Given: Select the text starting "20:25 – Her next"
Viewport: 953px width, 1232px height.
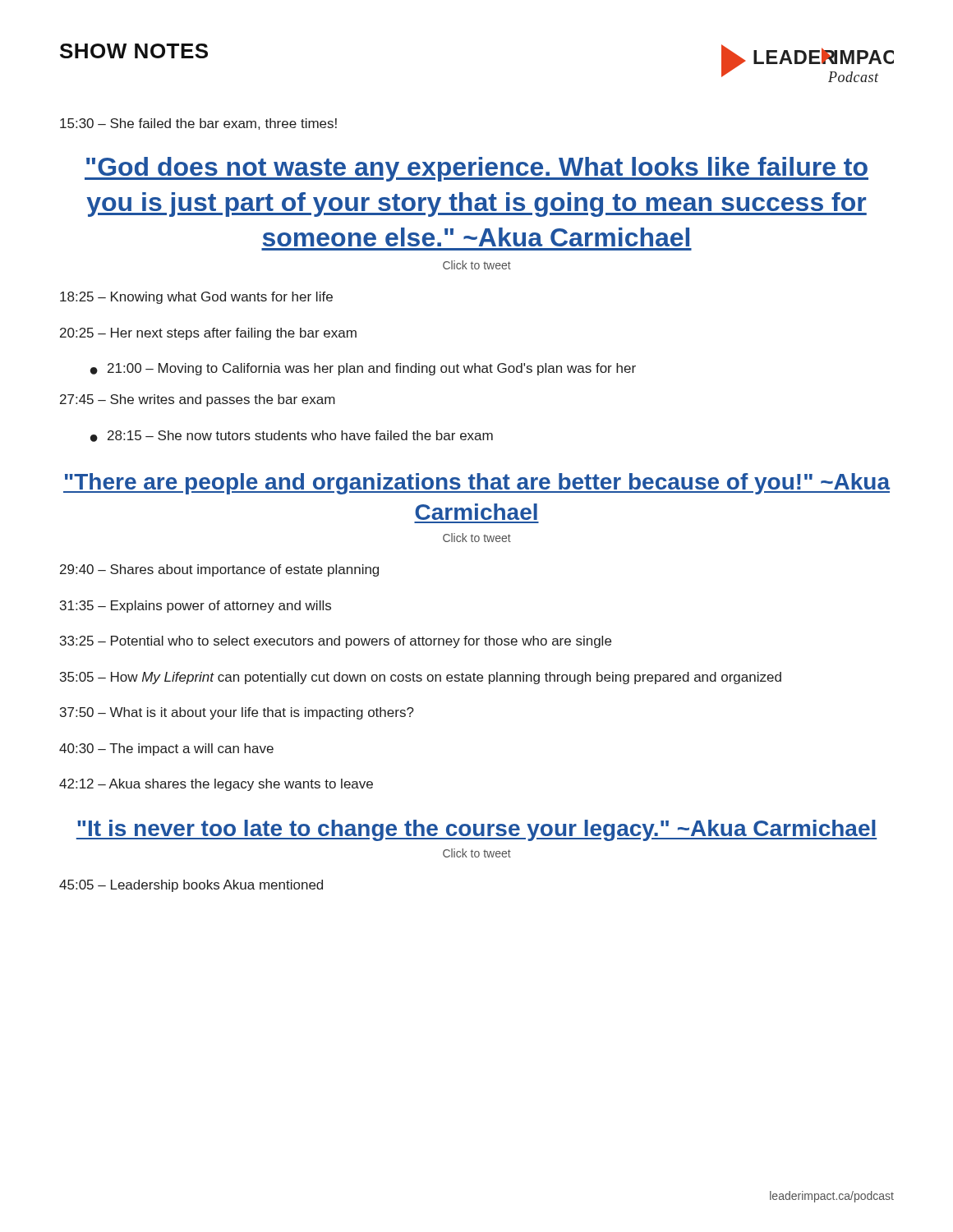Looking at the screenshot, I should click(208, 333).
